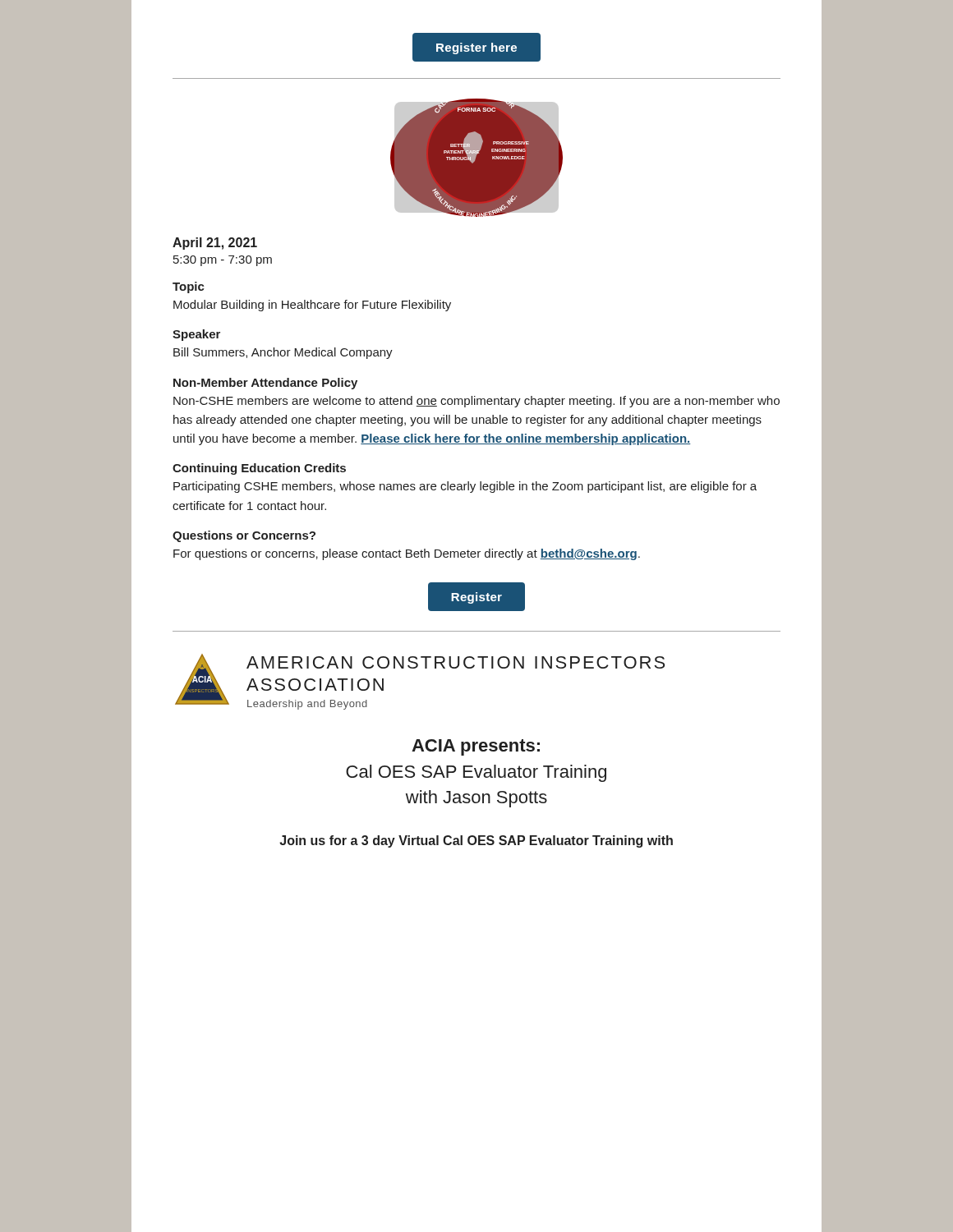Select the passage starting "April 21, 2021 5:30 pm"
The width and height of the screenshot is (953, 1232).
(x=215, y=244)
